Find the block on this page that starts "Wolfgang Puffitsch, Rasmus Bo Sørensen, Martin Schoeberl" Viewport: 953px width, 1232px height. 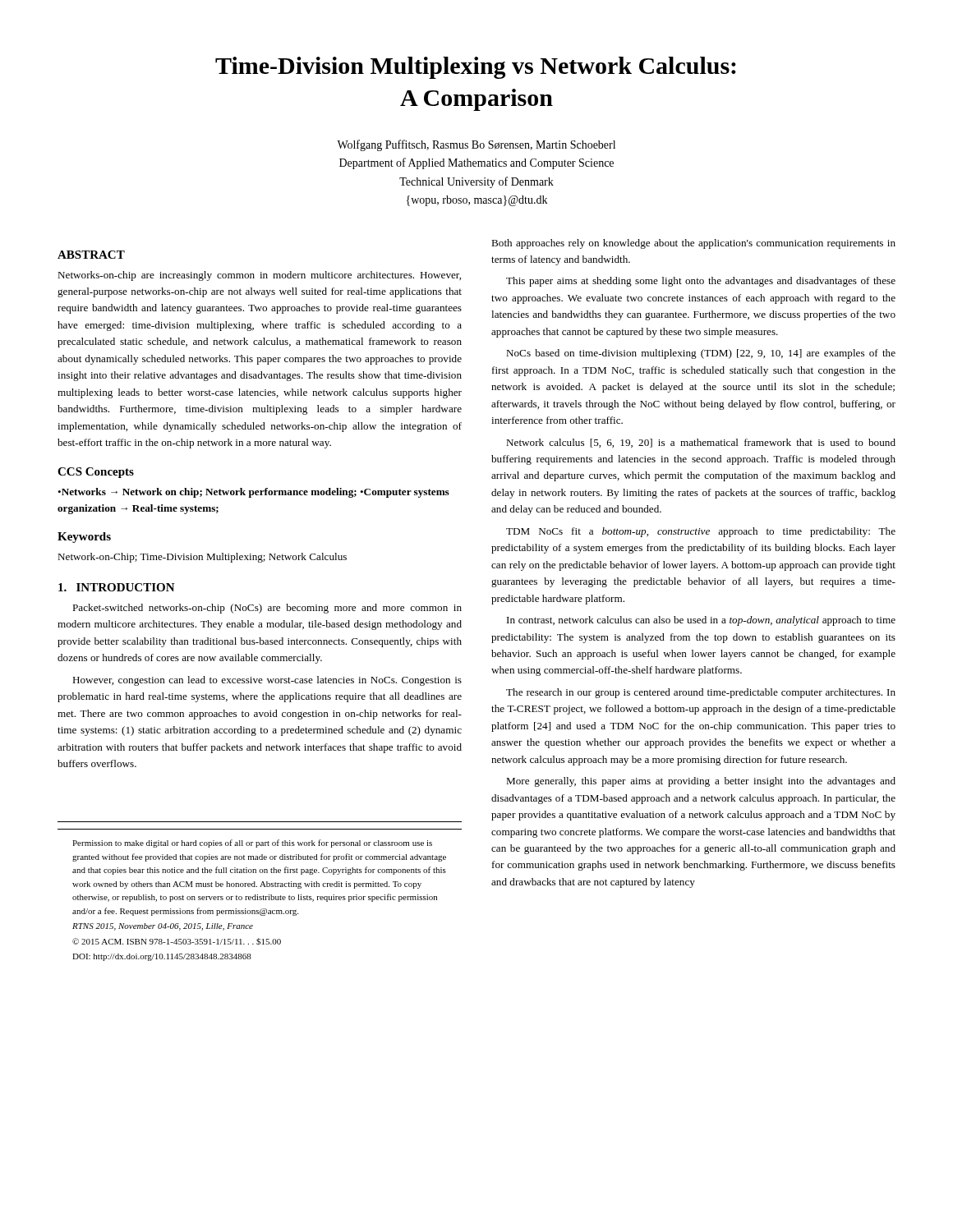click(x=476, y=173)
